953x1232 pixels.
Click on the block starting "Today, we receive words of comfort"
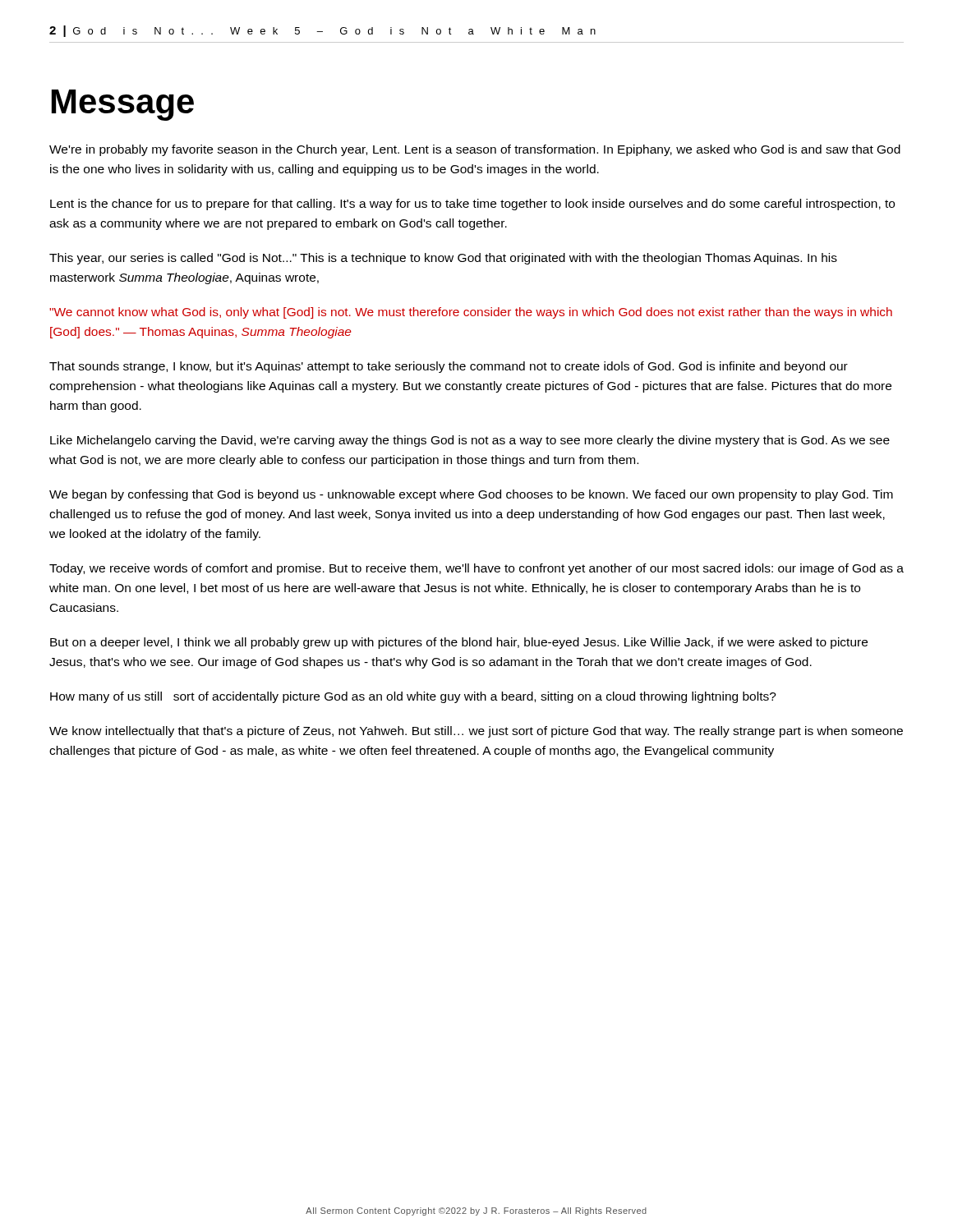[x=476, y=588]
